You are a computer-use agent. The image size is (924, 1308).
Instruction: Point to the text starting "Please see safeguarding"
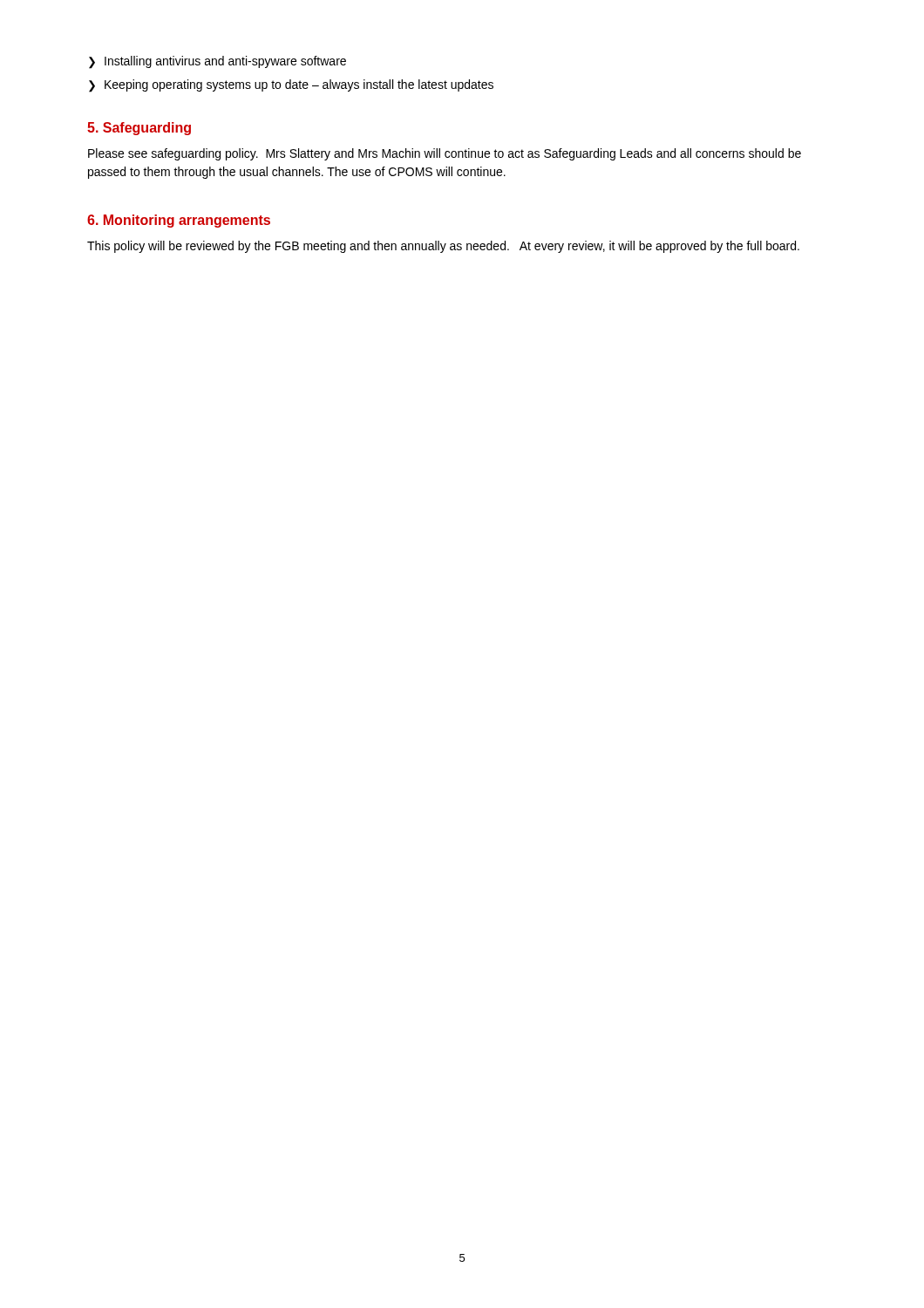[x=444, y=163]
